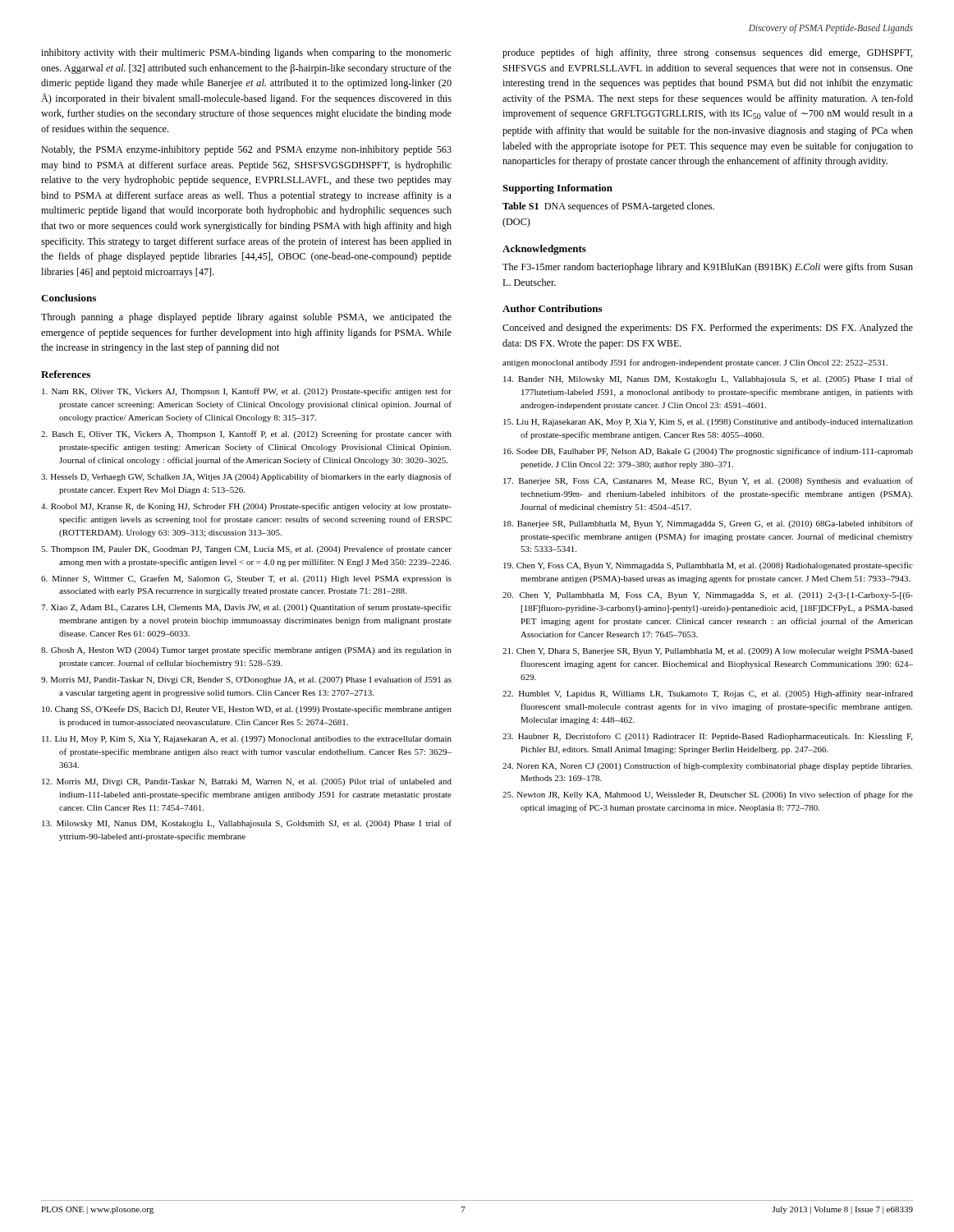This screenshot has height=1232, width=954.
Task: Locate the block starting "7. Xiao Z, Adam"
Action: (246, 620)
